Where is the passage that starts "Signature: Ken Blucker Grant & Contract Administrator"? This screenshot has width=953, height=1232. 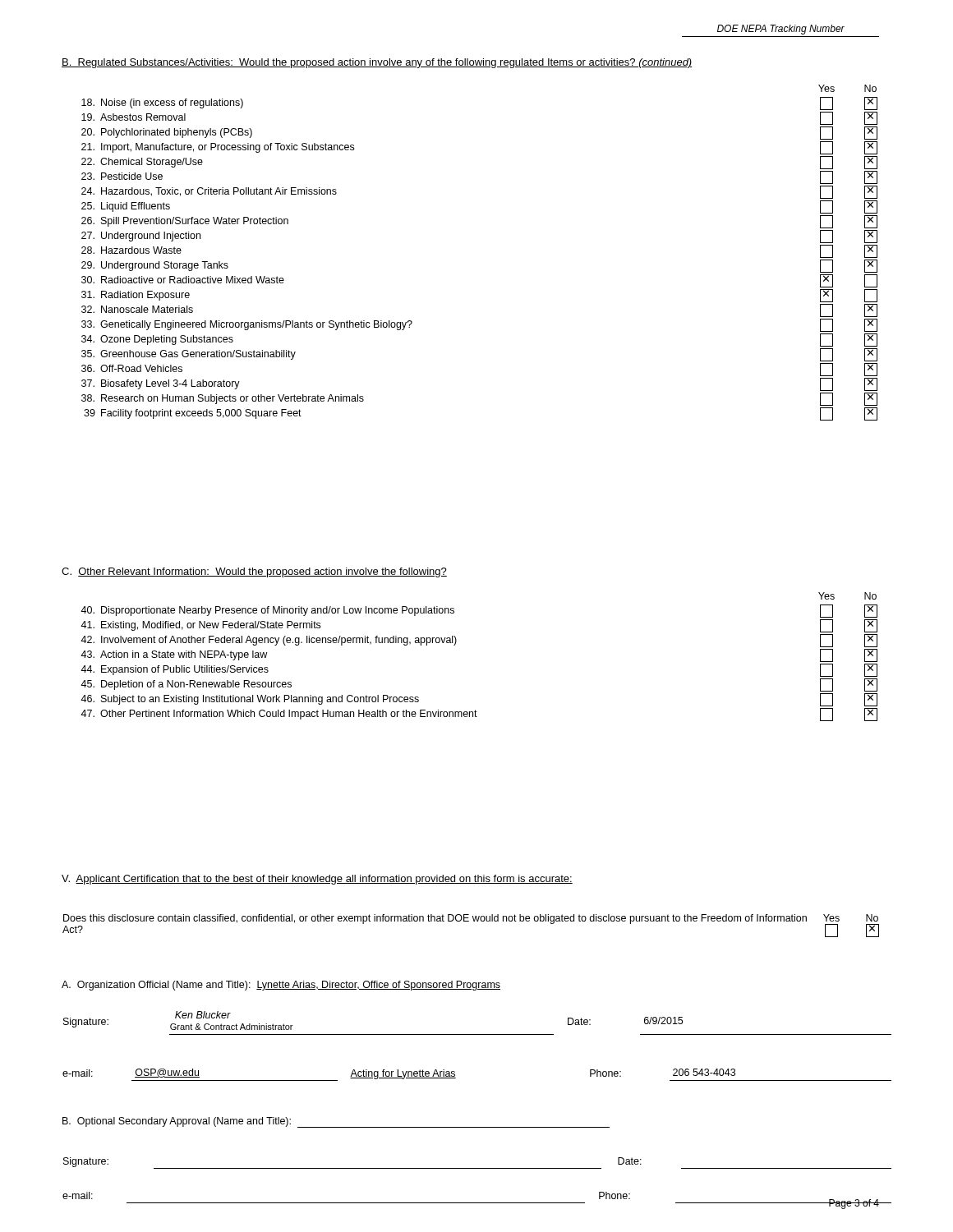[74, 1020]
